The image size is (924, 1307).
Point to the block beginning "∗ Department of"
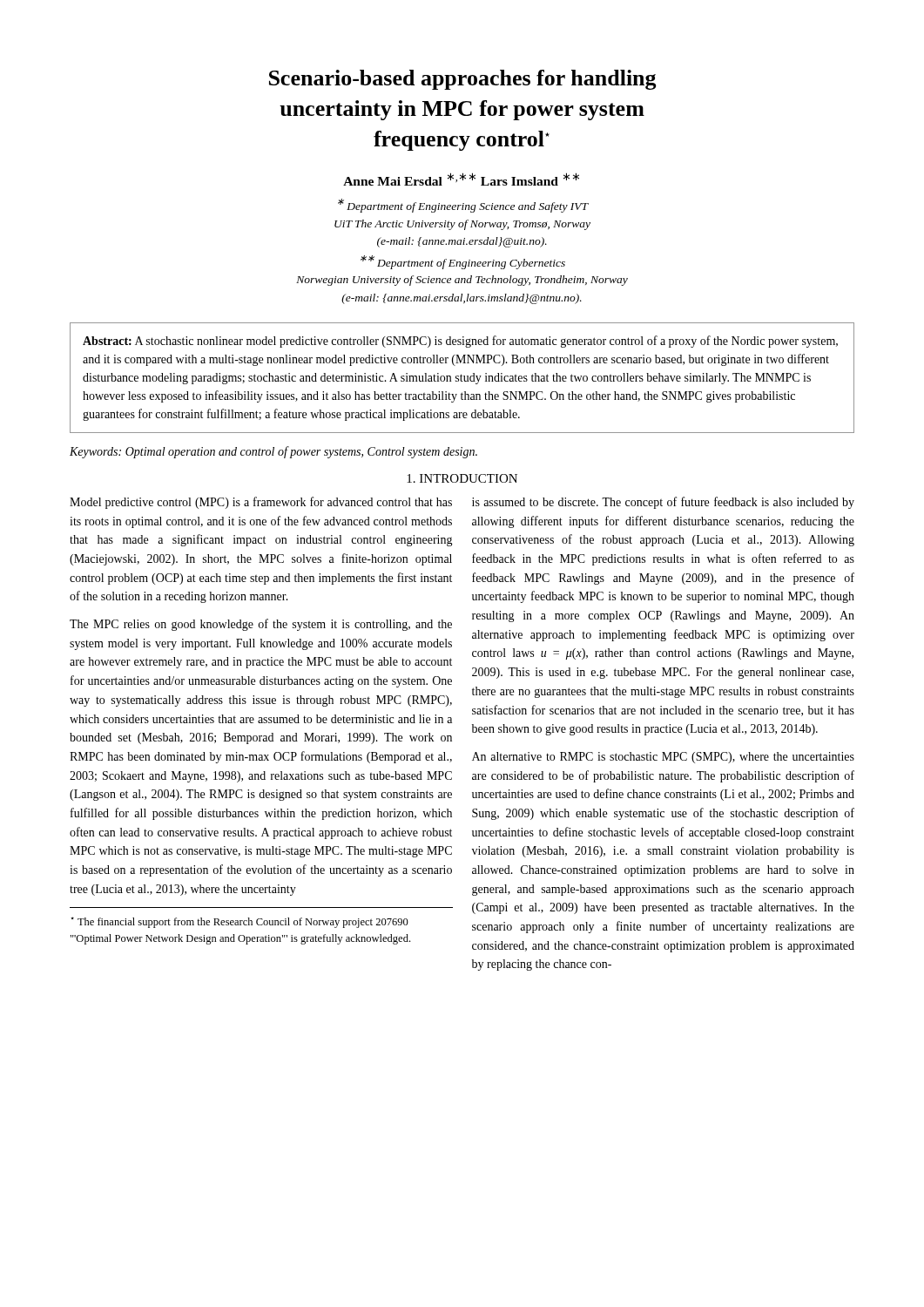pos(462,250)
